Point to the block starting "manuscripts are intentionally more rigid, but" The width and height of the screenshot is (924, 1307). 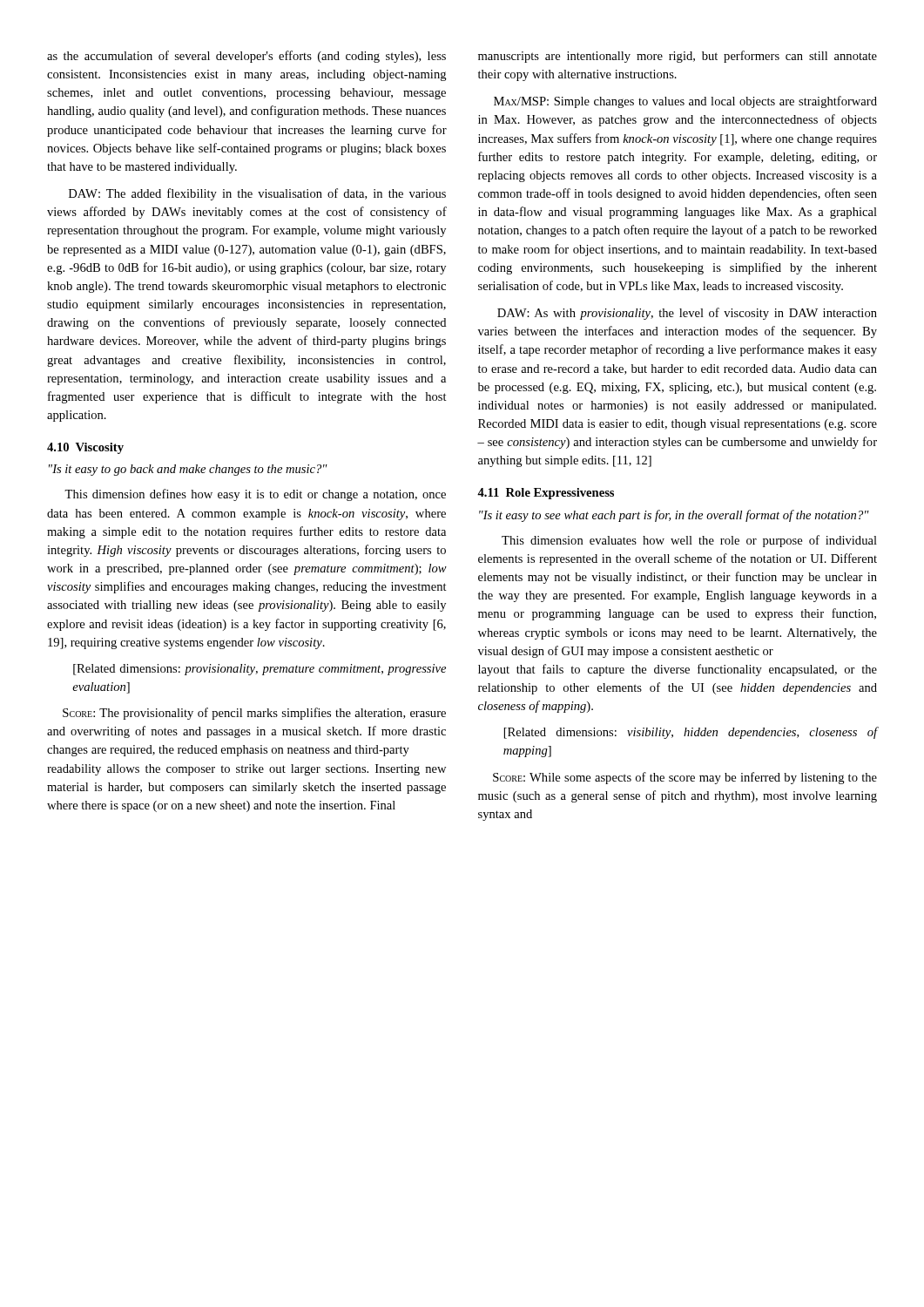[x=677, y=65]
